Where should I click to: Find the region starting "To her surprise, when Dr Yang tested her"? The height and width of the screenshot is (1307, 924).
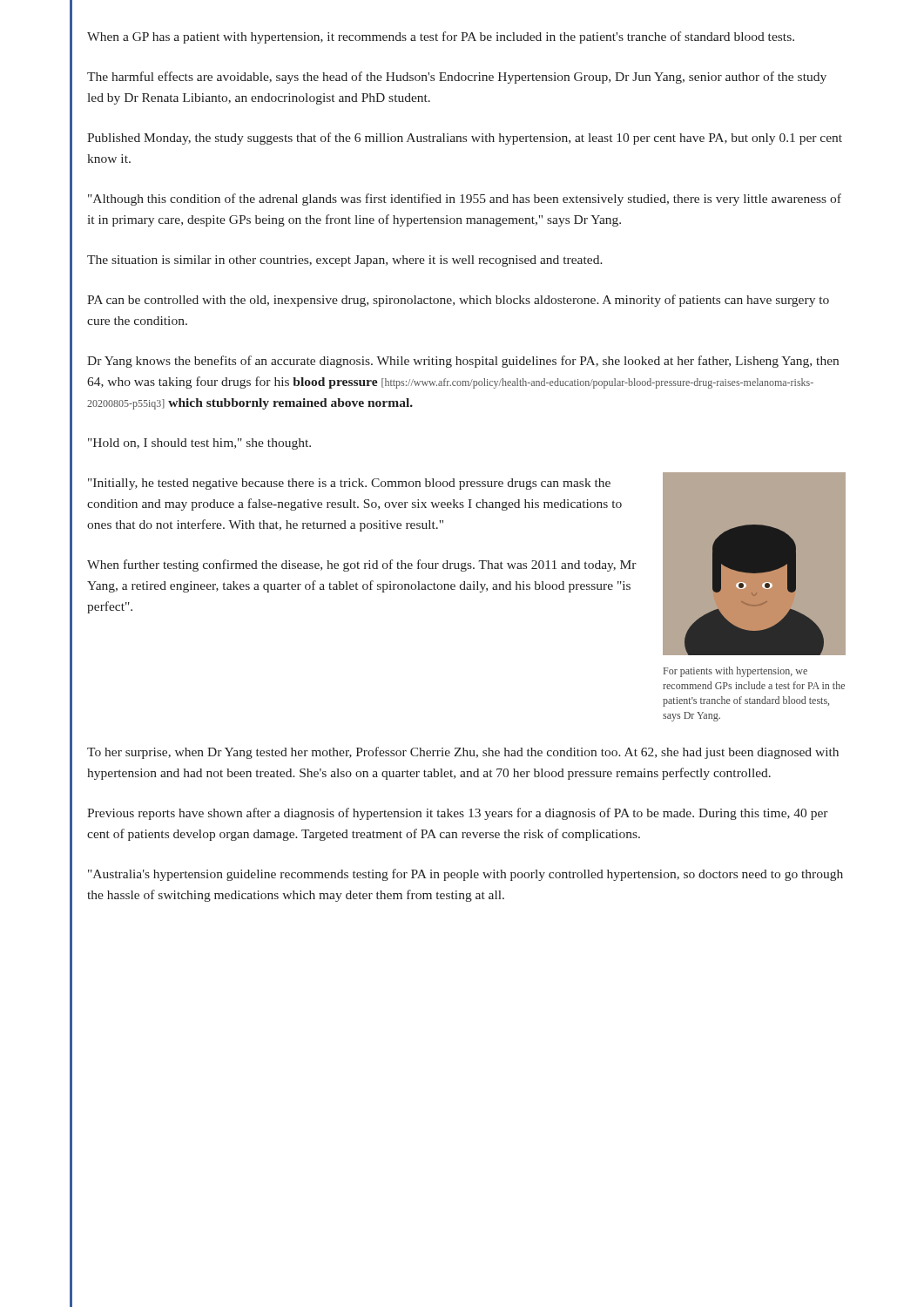(463, 762)
